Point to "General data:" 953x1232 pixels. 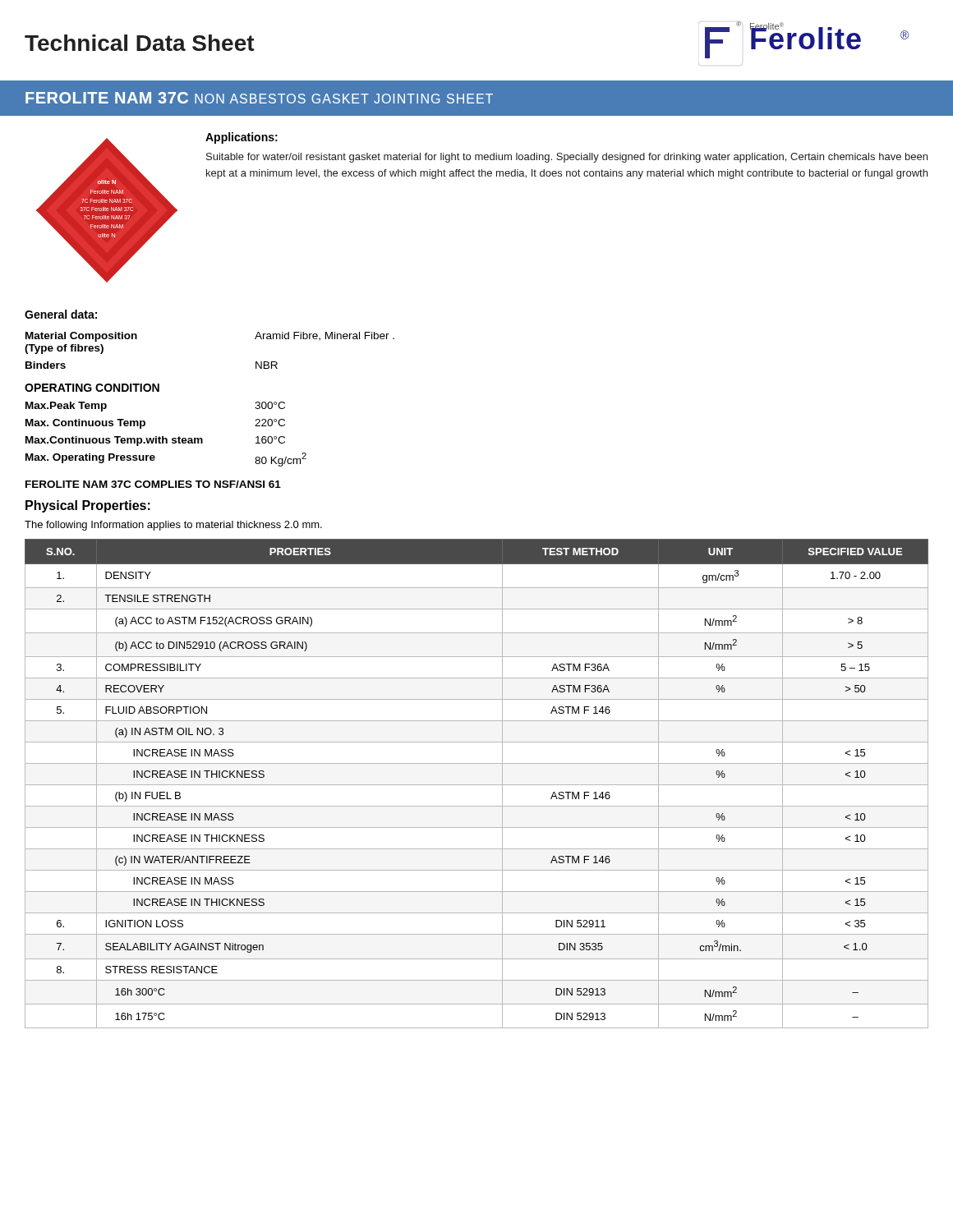point(61,314)
